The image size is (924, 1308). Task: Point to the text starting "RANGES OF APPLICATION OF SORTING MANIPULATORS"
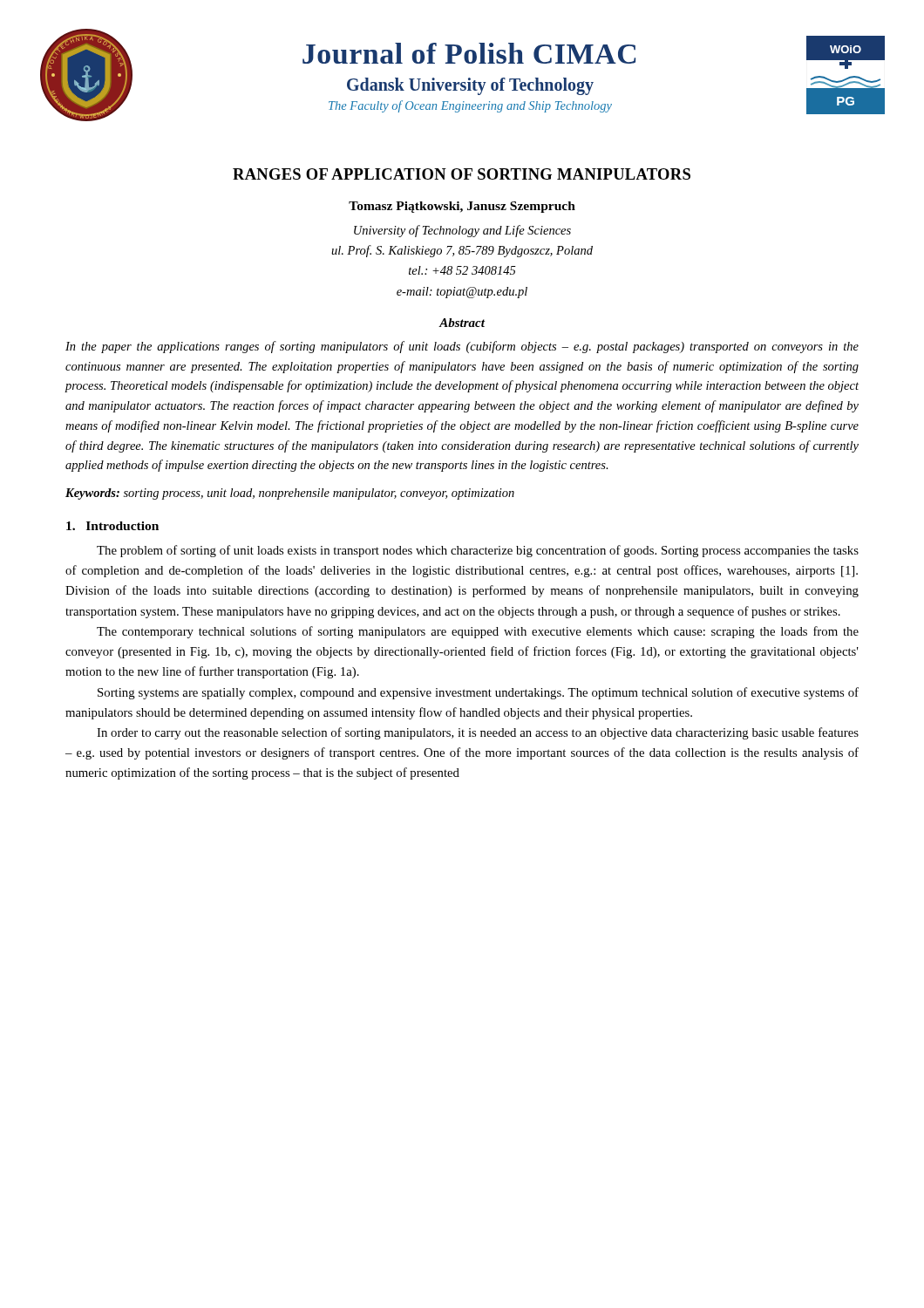pos(462,174)
